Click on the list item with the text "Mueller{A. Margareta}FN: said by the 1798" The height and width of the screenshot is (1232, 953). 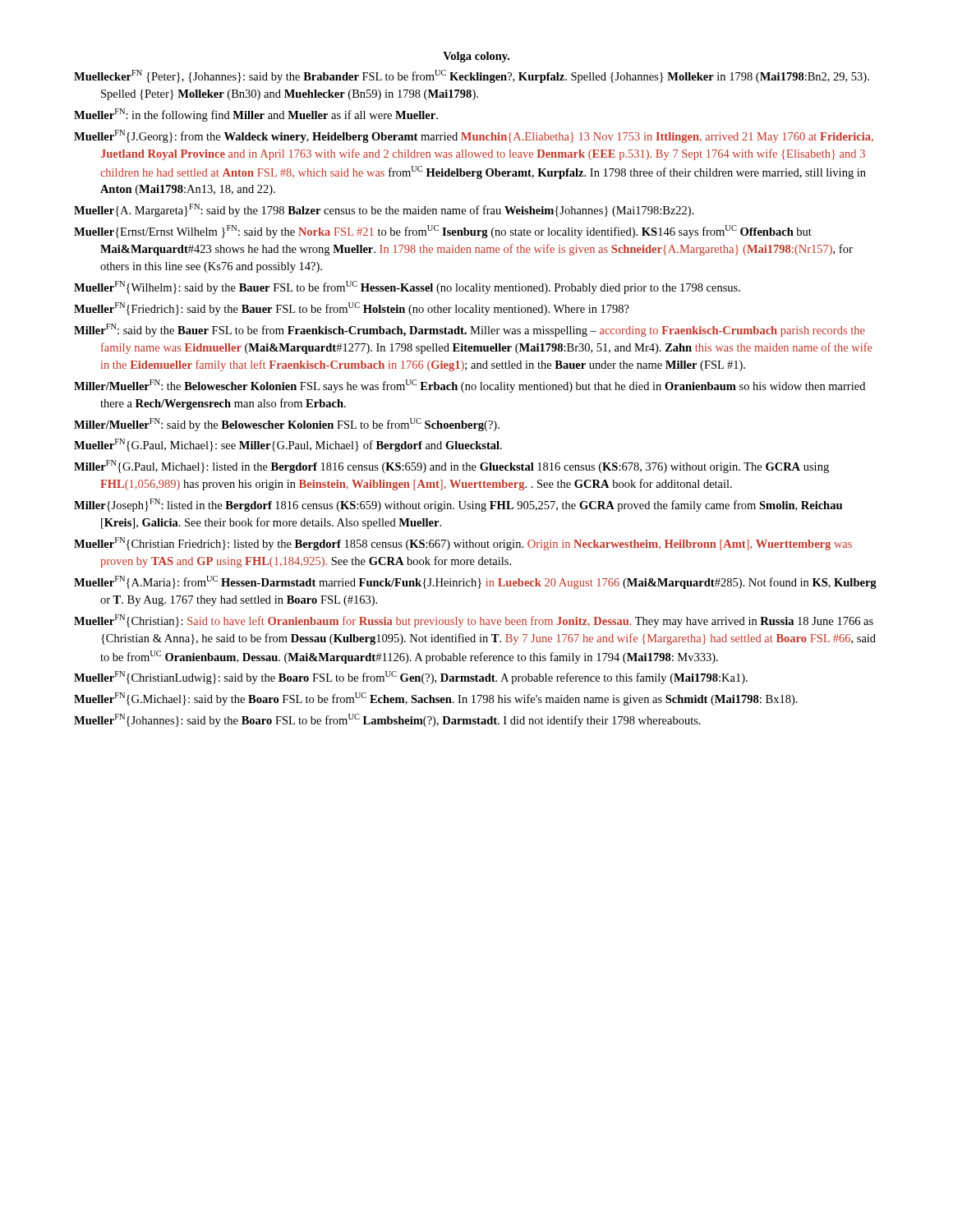[x=384, y=210]
